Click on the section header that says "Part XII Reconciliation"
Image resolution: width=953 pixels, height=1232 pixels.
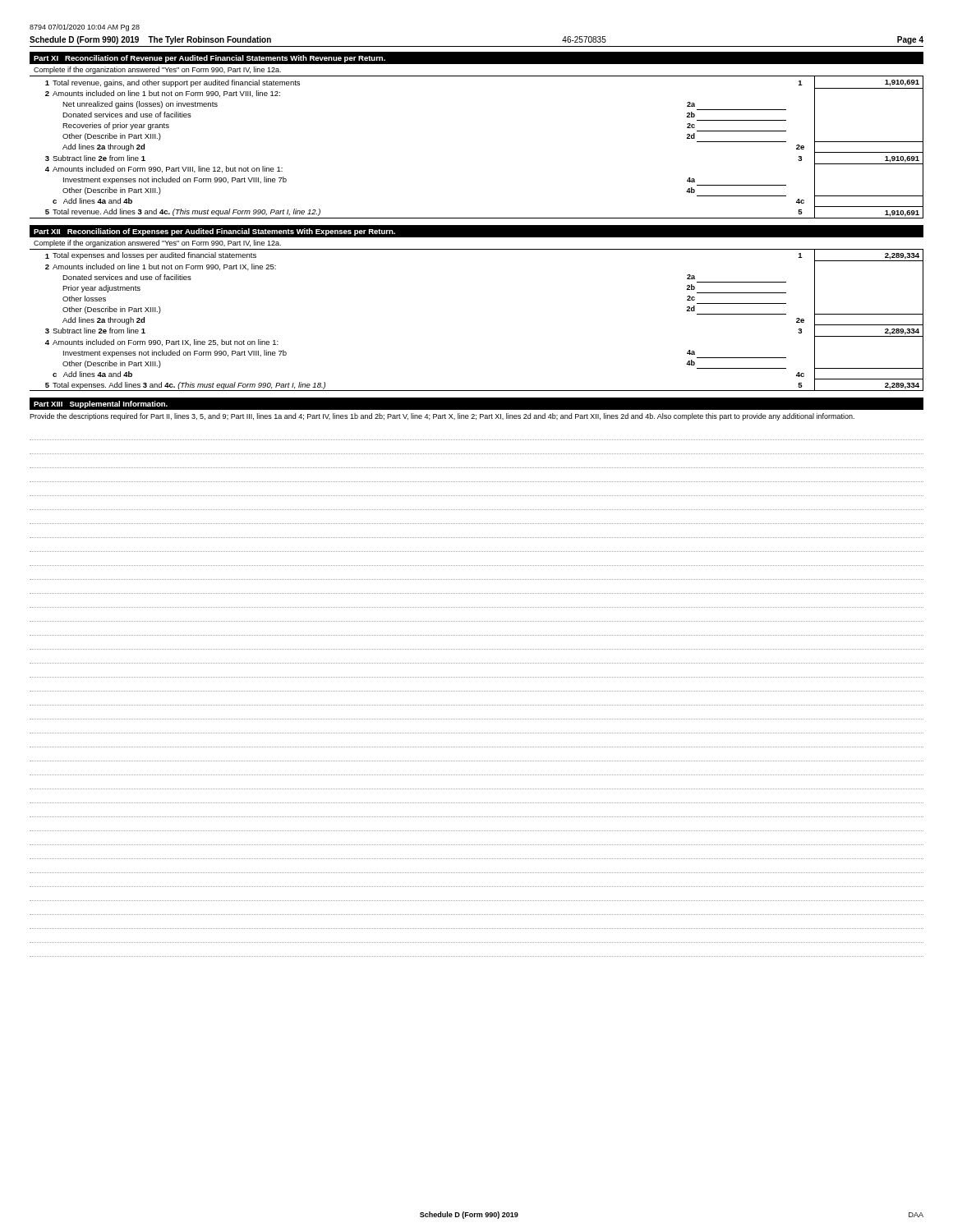tap(476, 231)
